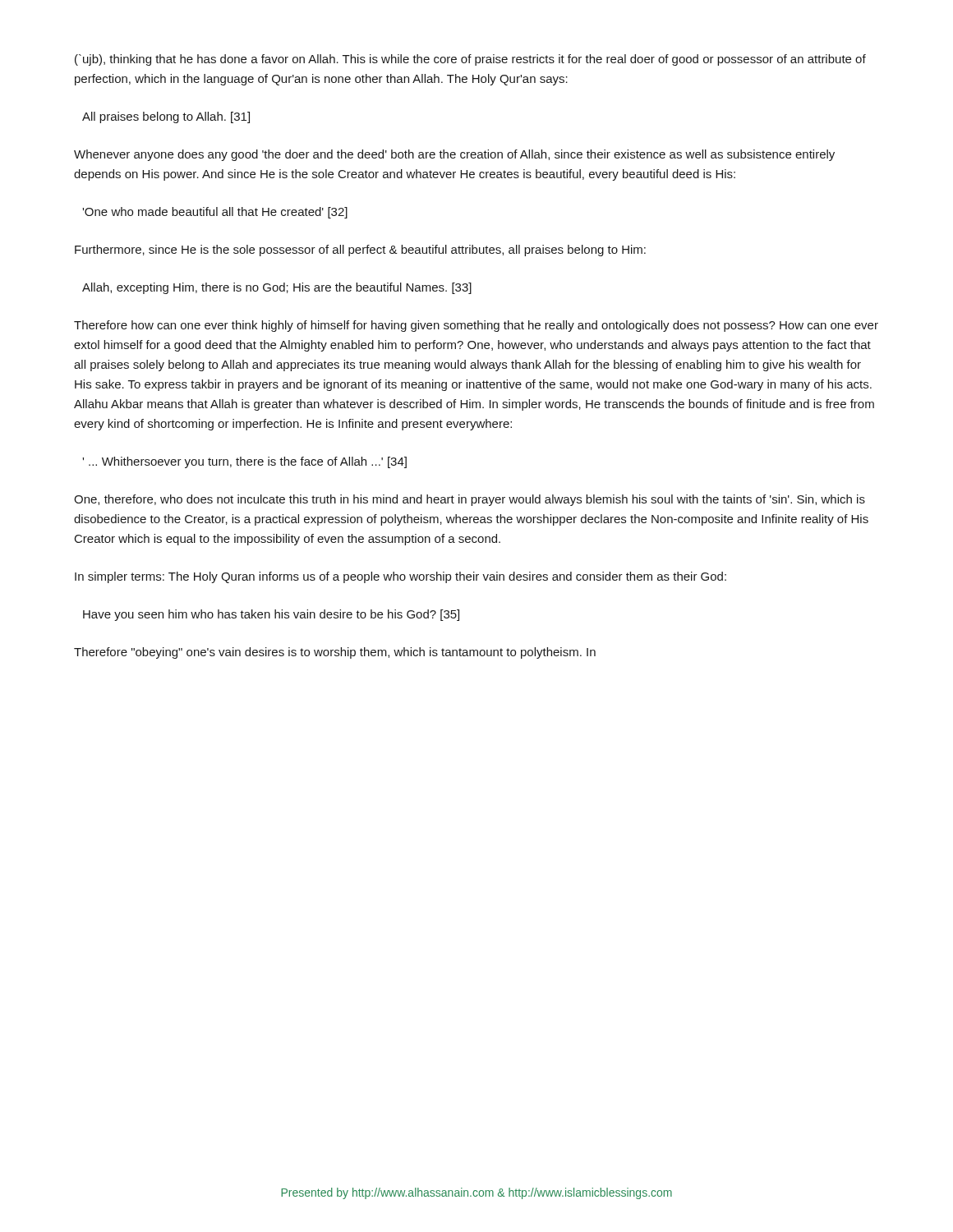Find the text block containing "Therefore "obeying" one's vain desires is to"
The height and width of the screenshot is (1232, 953).
[x=335, y=652]
